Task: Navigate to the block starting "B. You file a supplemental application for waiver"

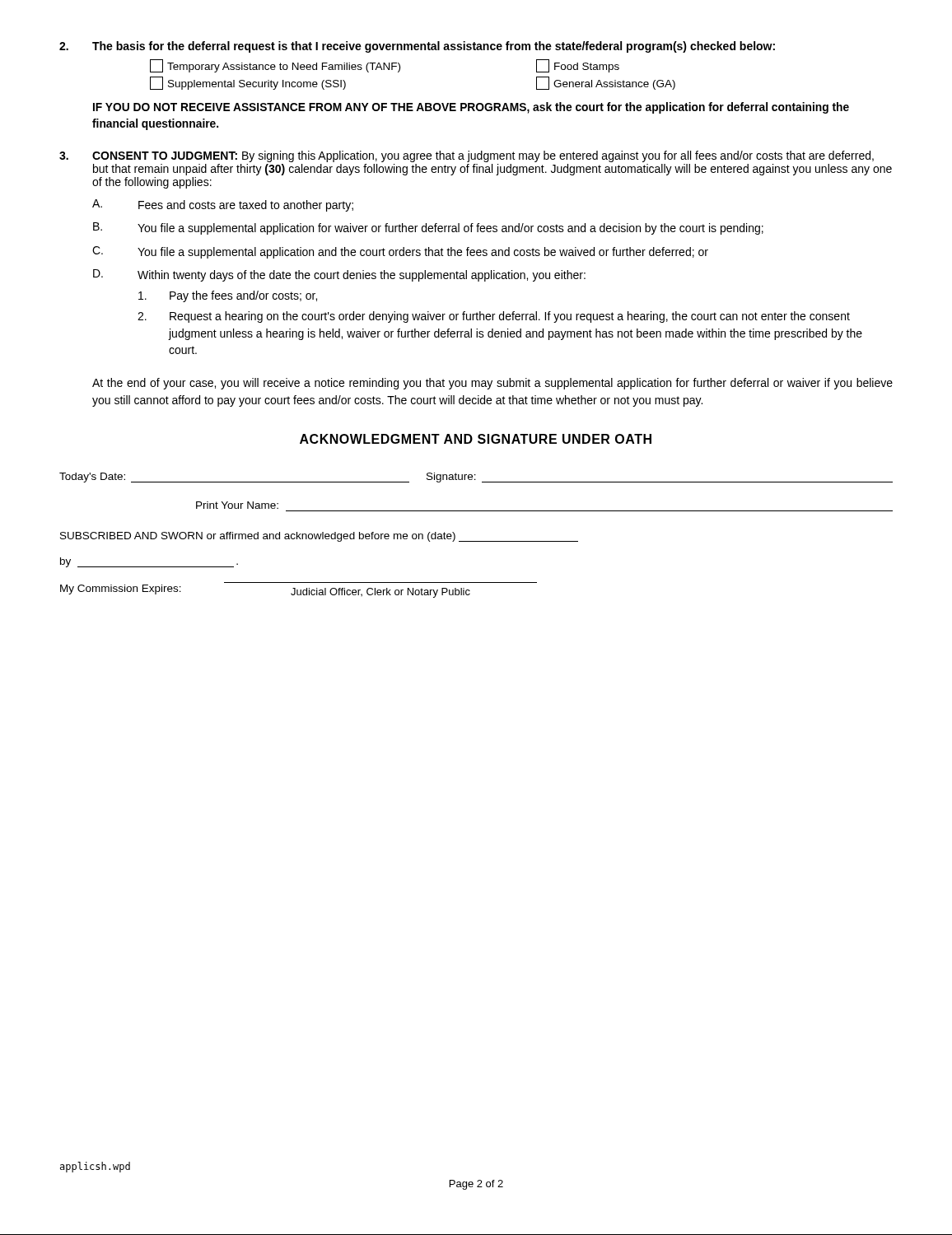Action: click(x=492, y=228)
